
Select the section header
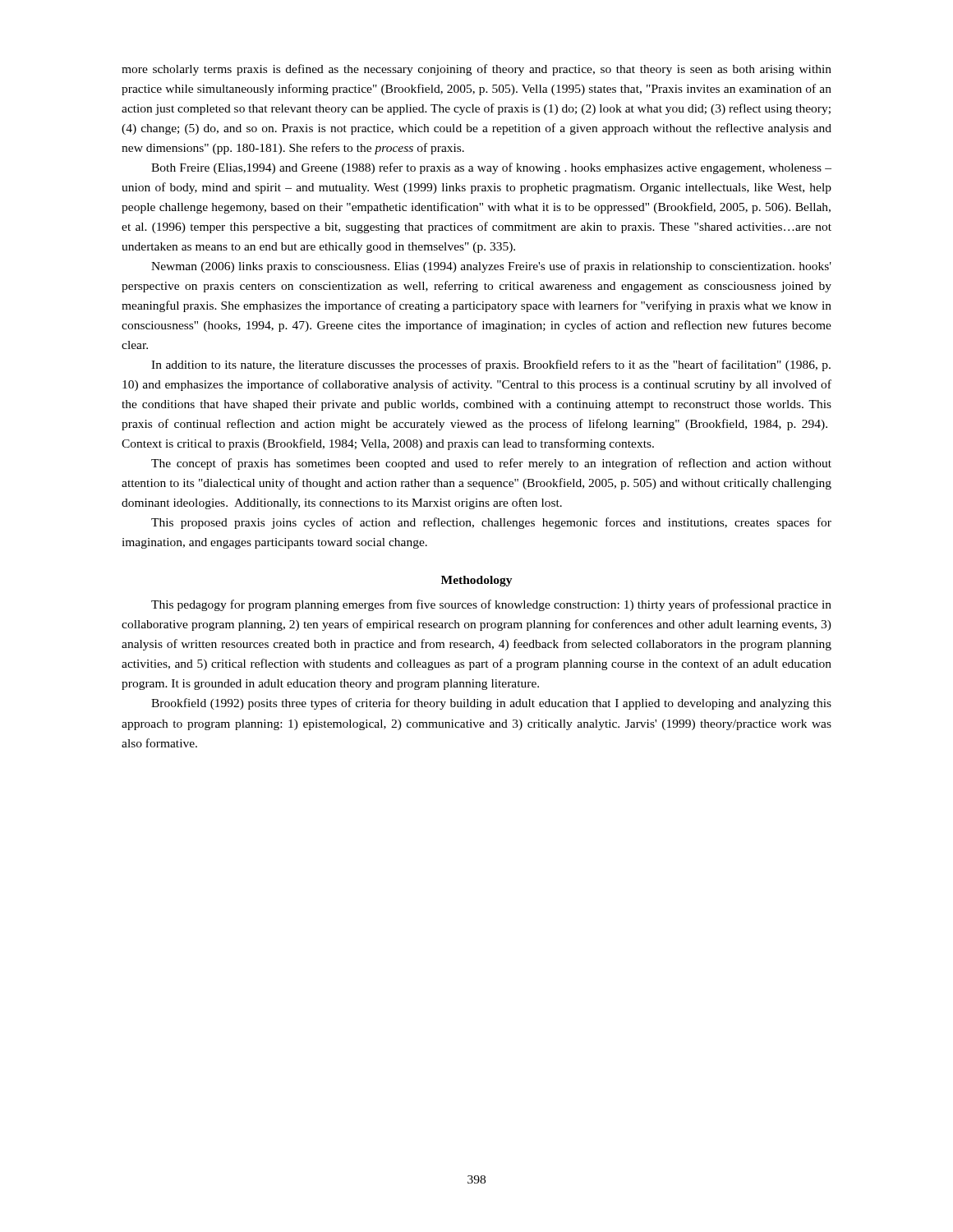click(x=476, y=580)
